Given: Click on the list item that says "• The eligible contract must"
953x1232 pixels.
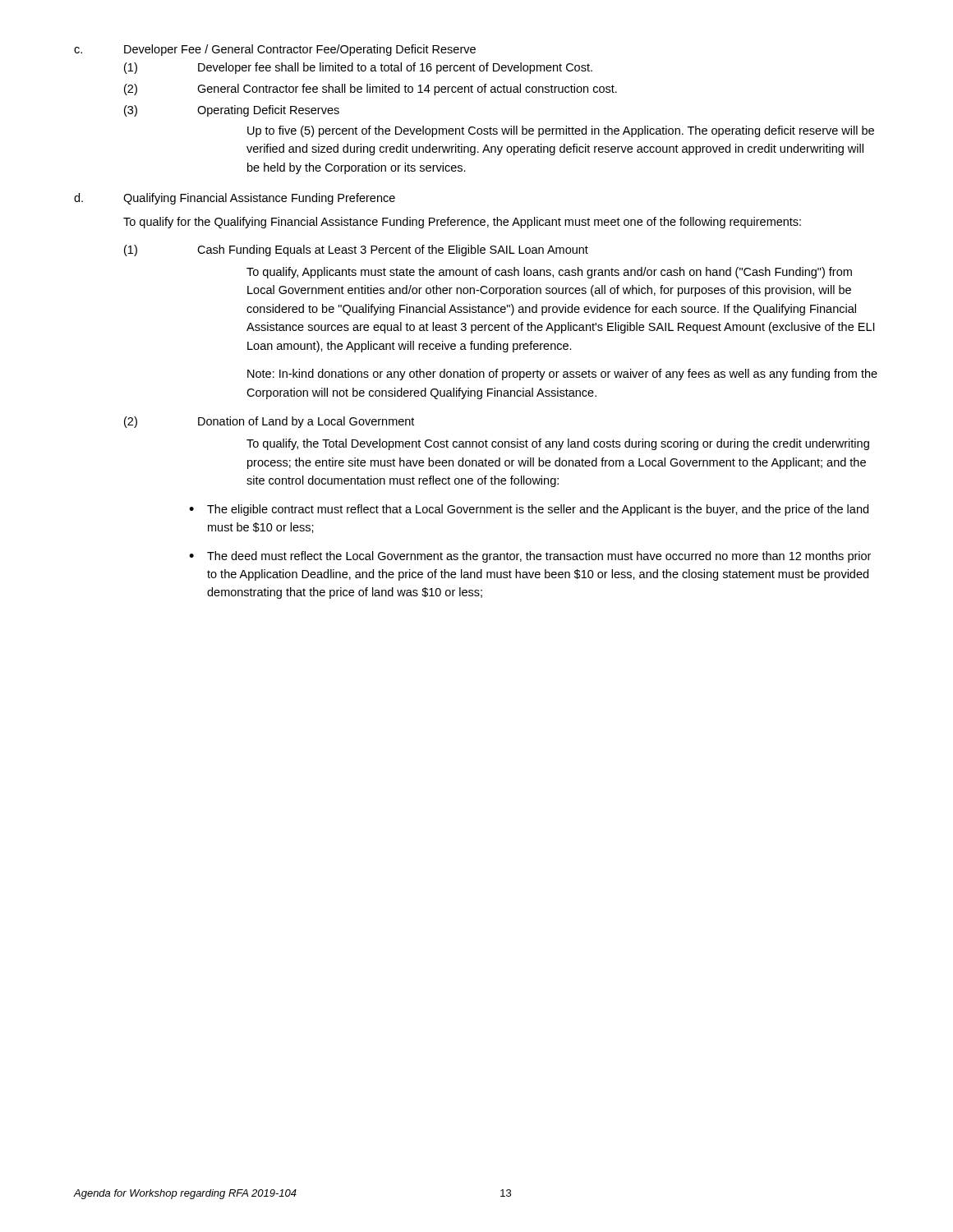Looking at the screenshot, I should click(534, 518).
